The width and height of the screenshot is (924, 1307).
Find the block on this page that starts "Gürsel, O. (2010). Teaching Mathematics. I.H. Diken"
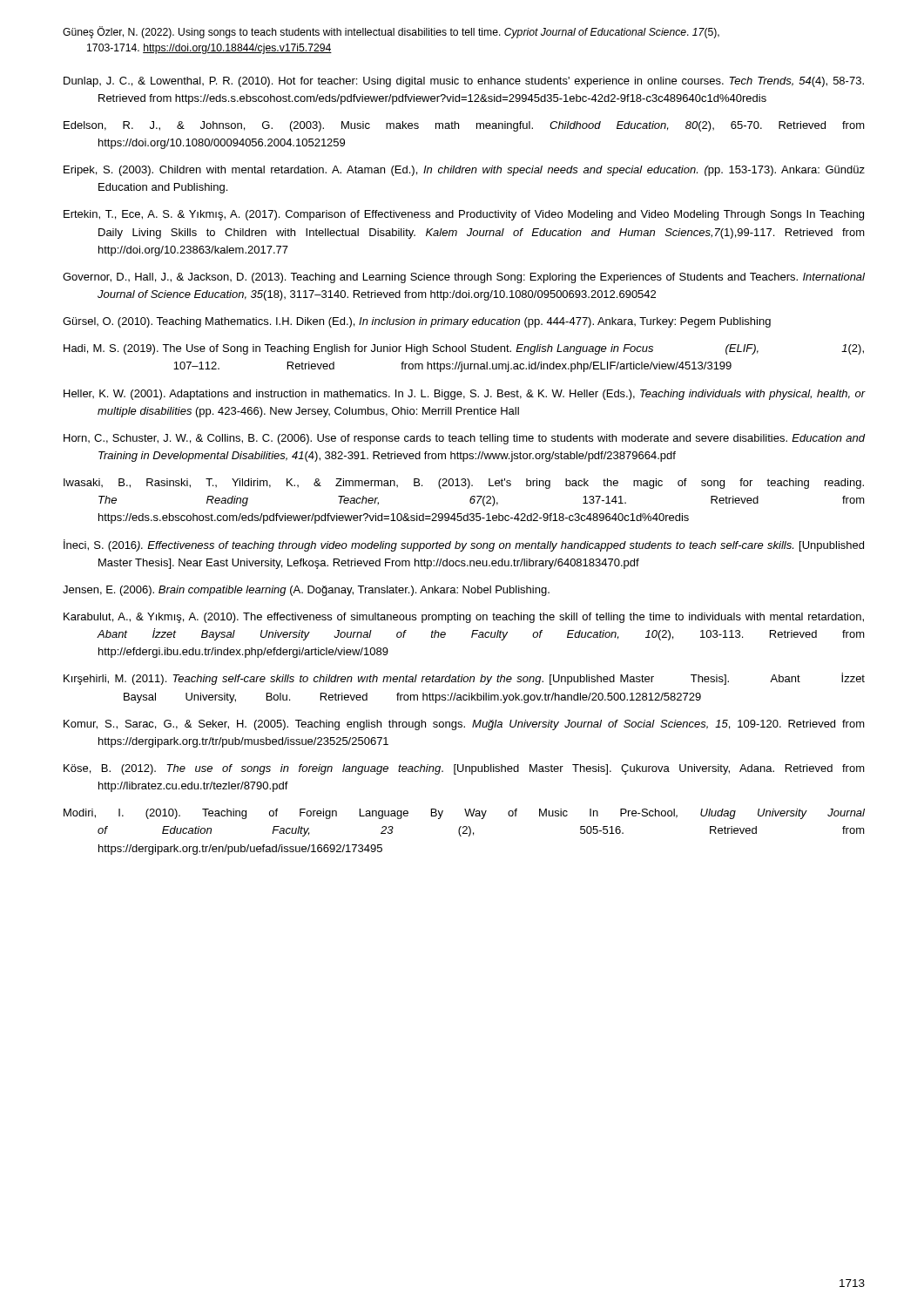[464, 322]
